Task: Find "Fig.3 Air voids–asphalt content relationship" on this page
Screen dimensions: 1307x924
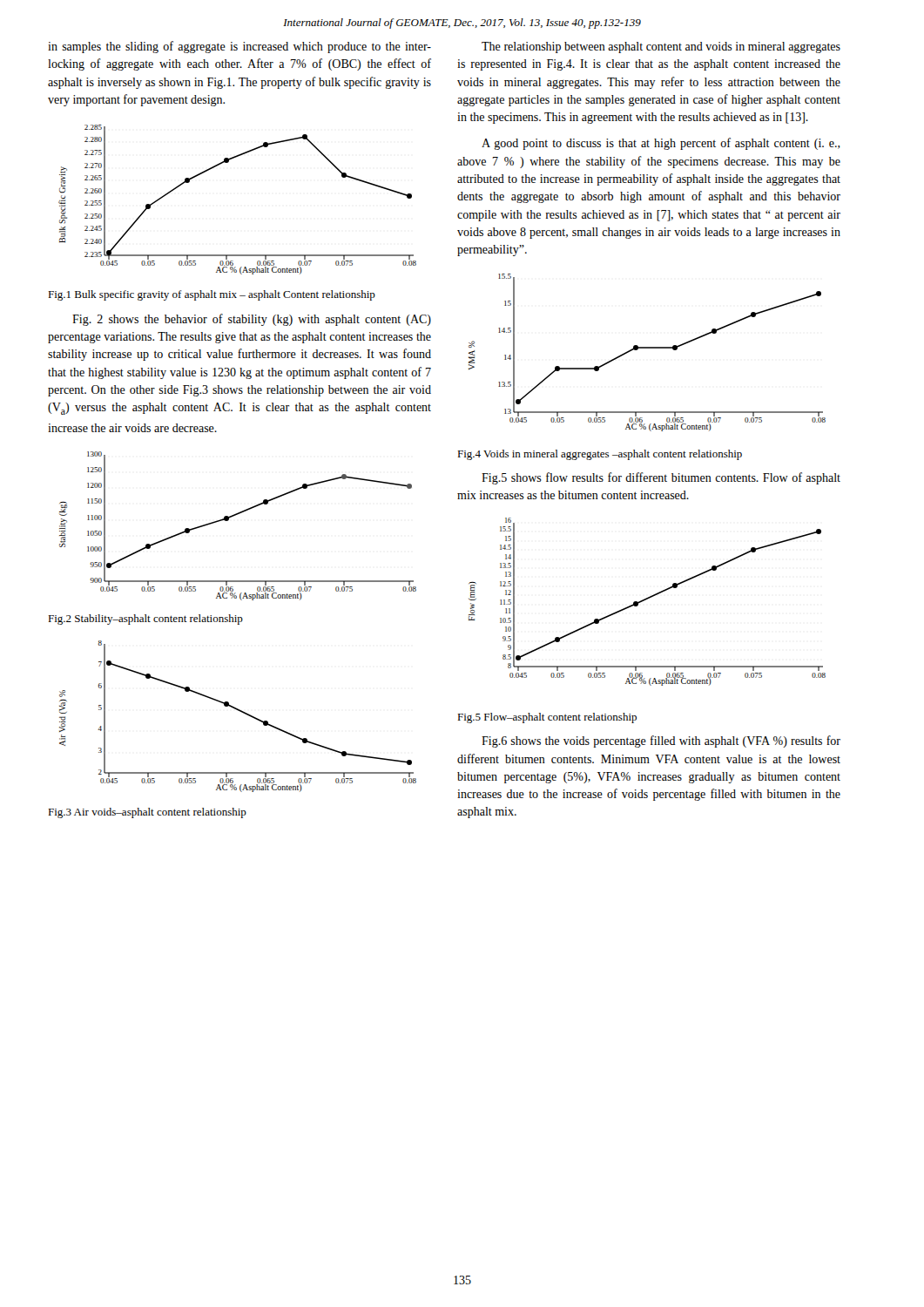Action: pyautogui.click(x=147, y=812)
